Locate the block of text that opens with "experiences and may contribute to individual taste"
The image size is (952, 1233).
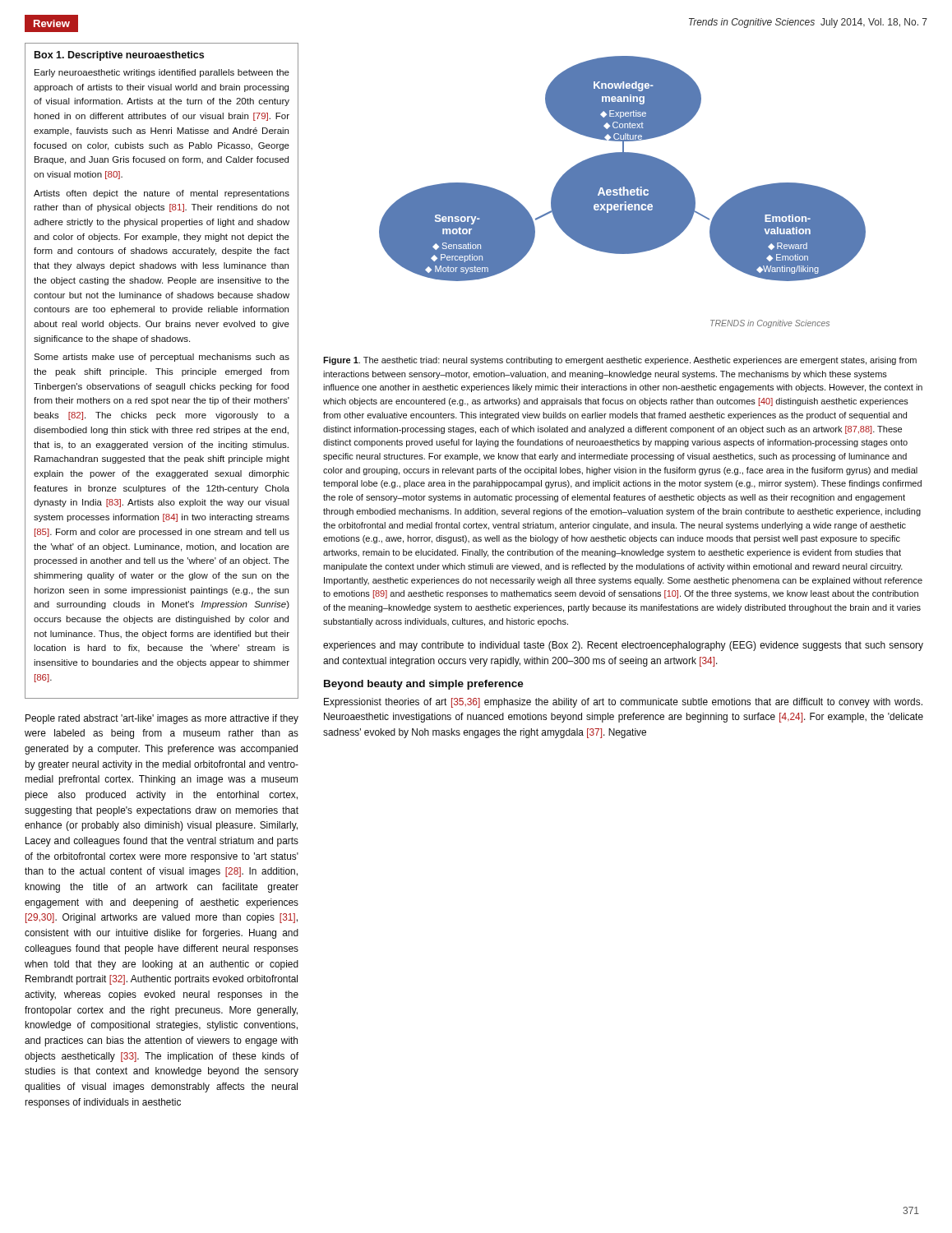tap(623, 654)
